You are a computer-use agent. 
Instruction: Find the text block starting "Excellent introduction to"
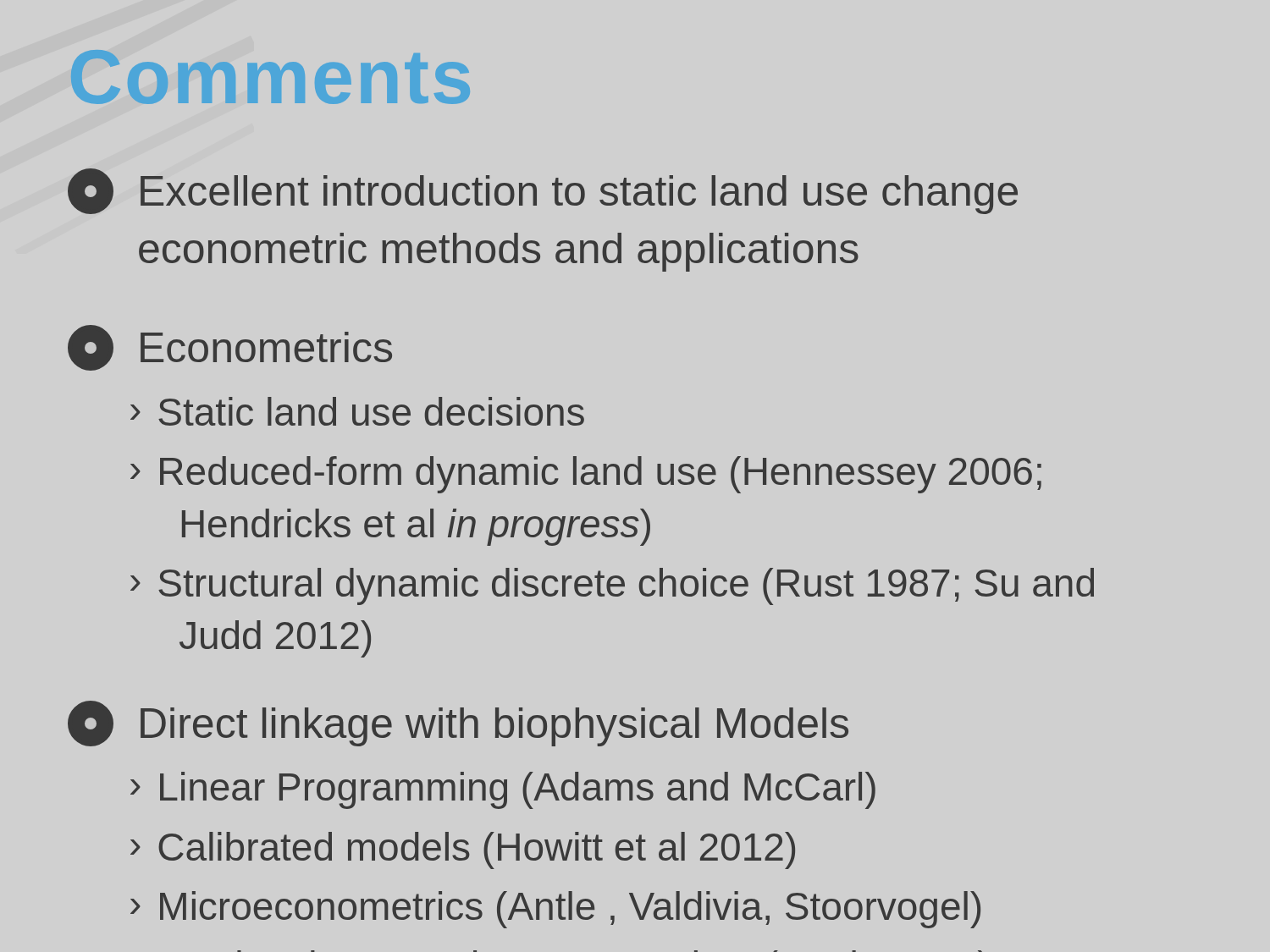pos(544,220)
